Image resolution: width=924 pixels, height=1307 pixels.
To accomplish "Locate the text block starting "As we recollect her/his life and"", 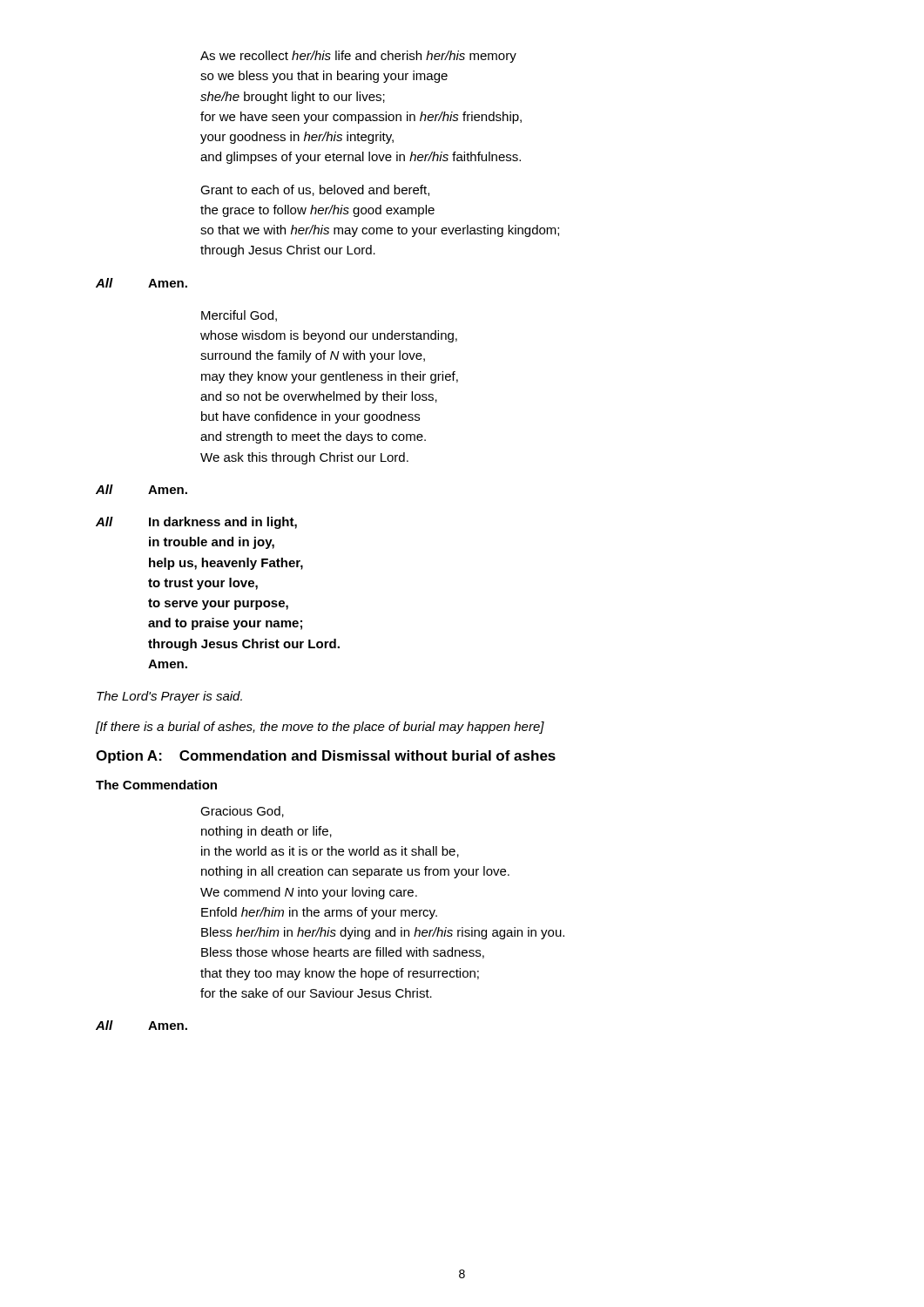I will 362,106.
